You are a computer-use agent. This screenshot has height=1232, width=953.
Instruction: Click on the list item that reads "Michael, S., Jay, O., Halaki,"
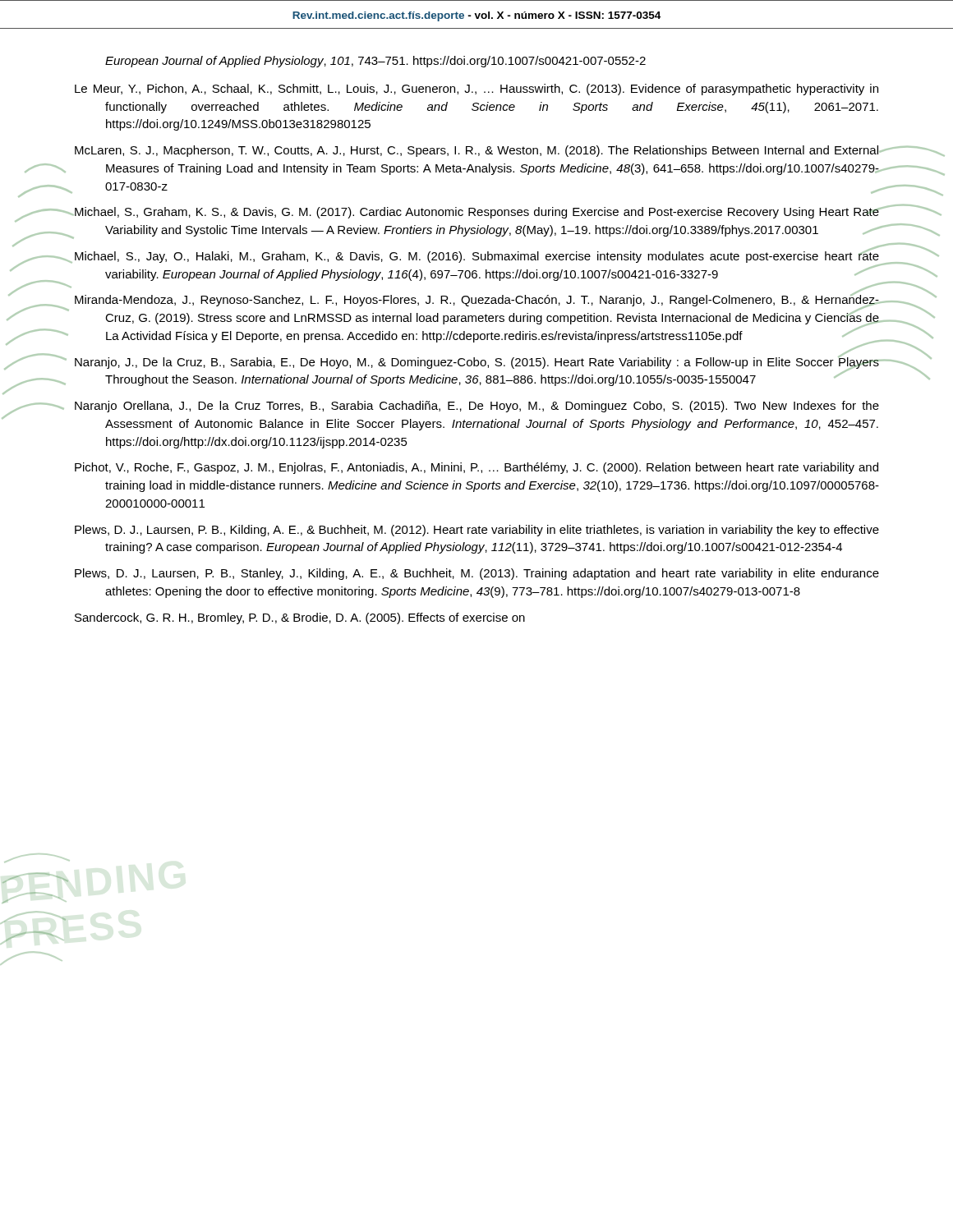(x=476, y=265)
